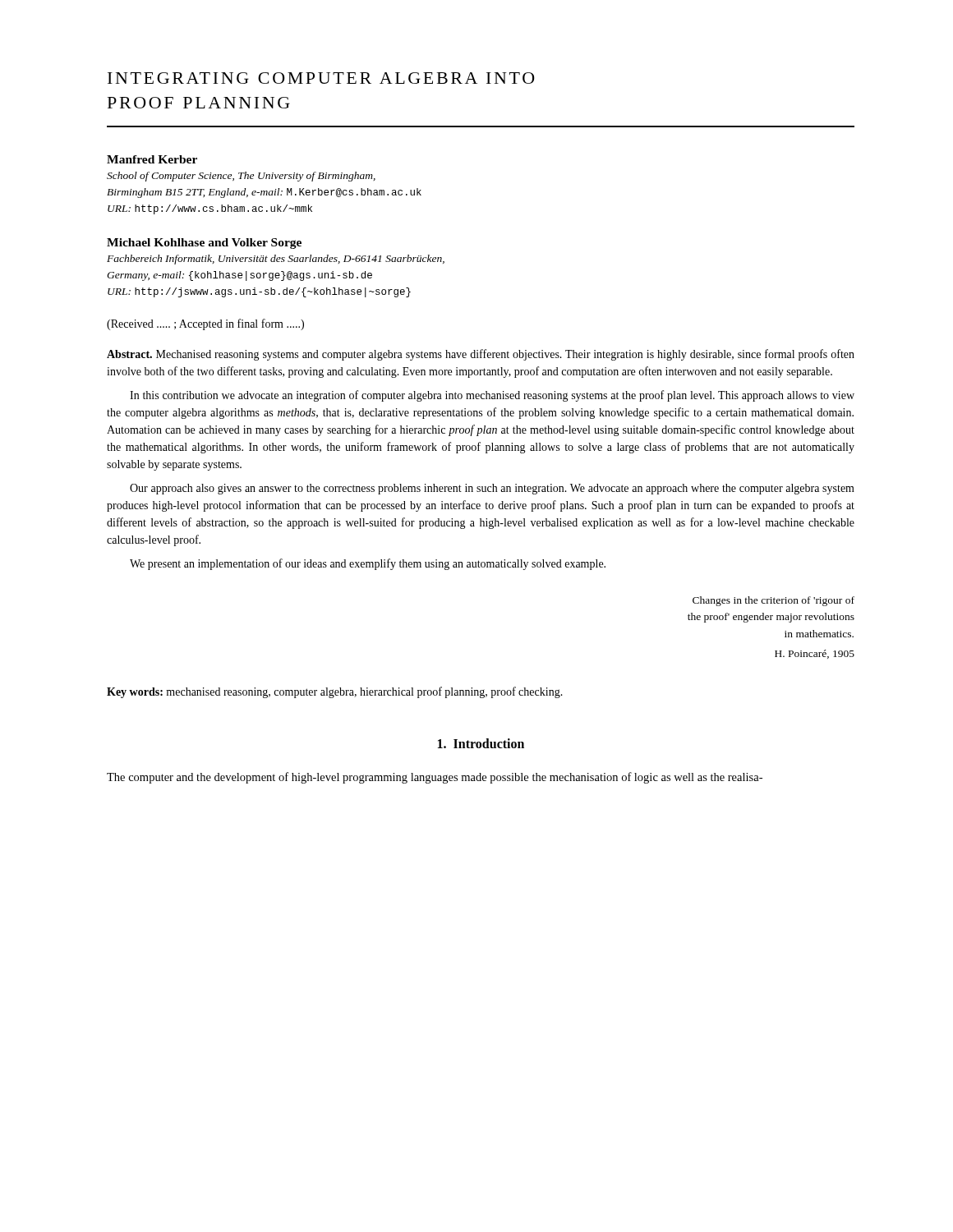Locate the text block starting "Integrating Computer Algebra Into Proof"
The image size is (953, 1232).
(x=322, y=90)
